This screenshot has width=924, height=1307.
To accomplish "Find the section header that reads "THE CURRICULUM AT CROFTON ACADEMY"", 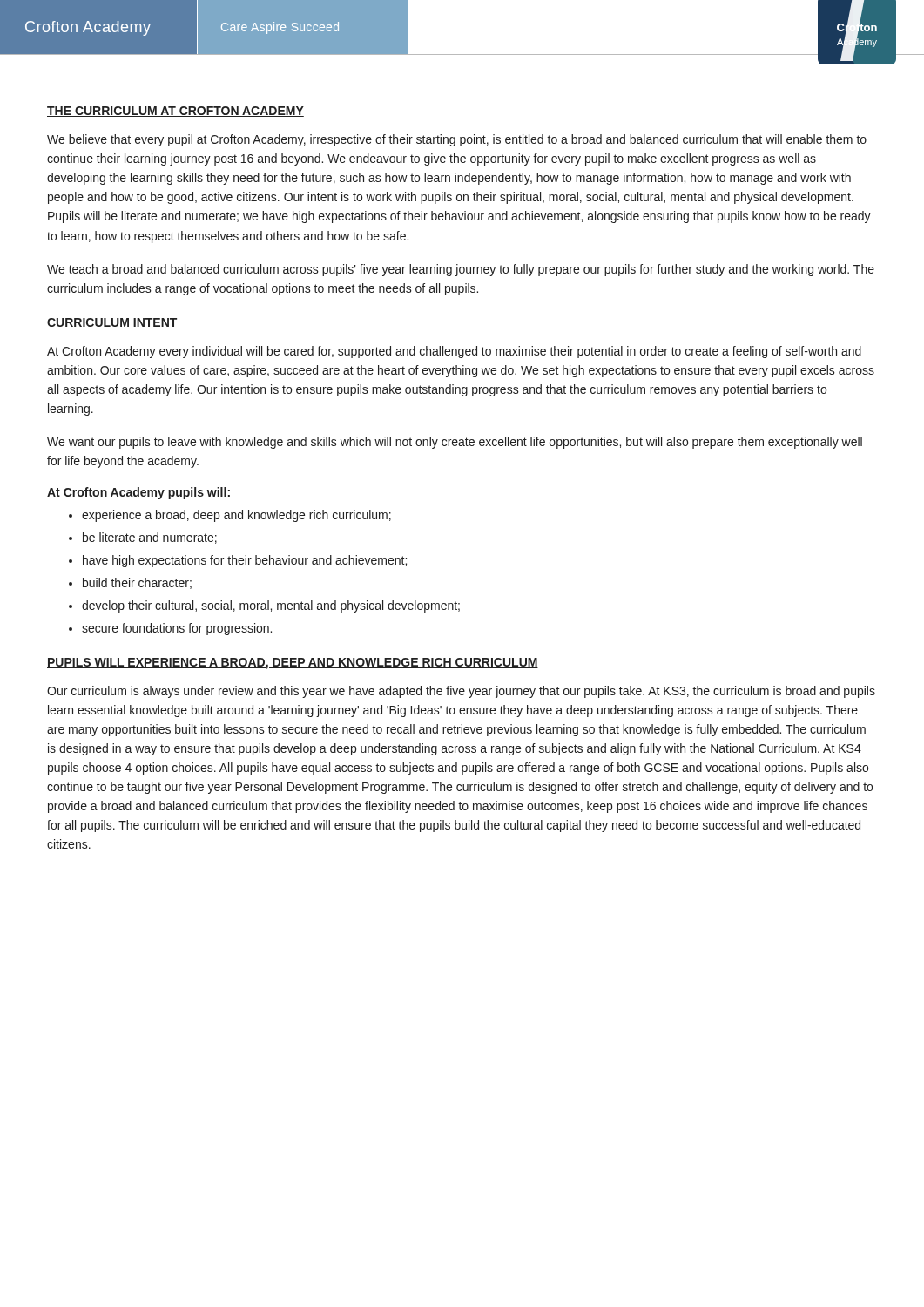I will pos(175,111).
